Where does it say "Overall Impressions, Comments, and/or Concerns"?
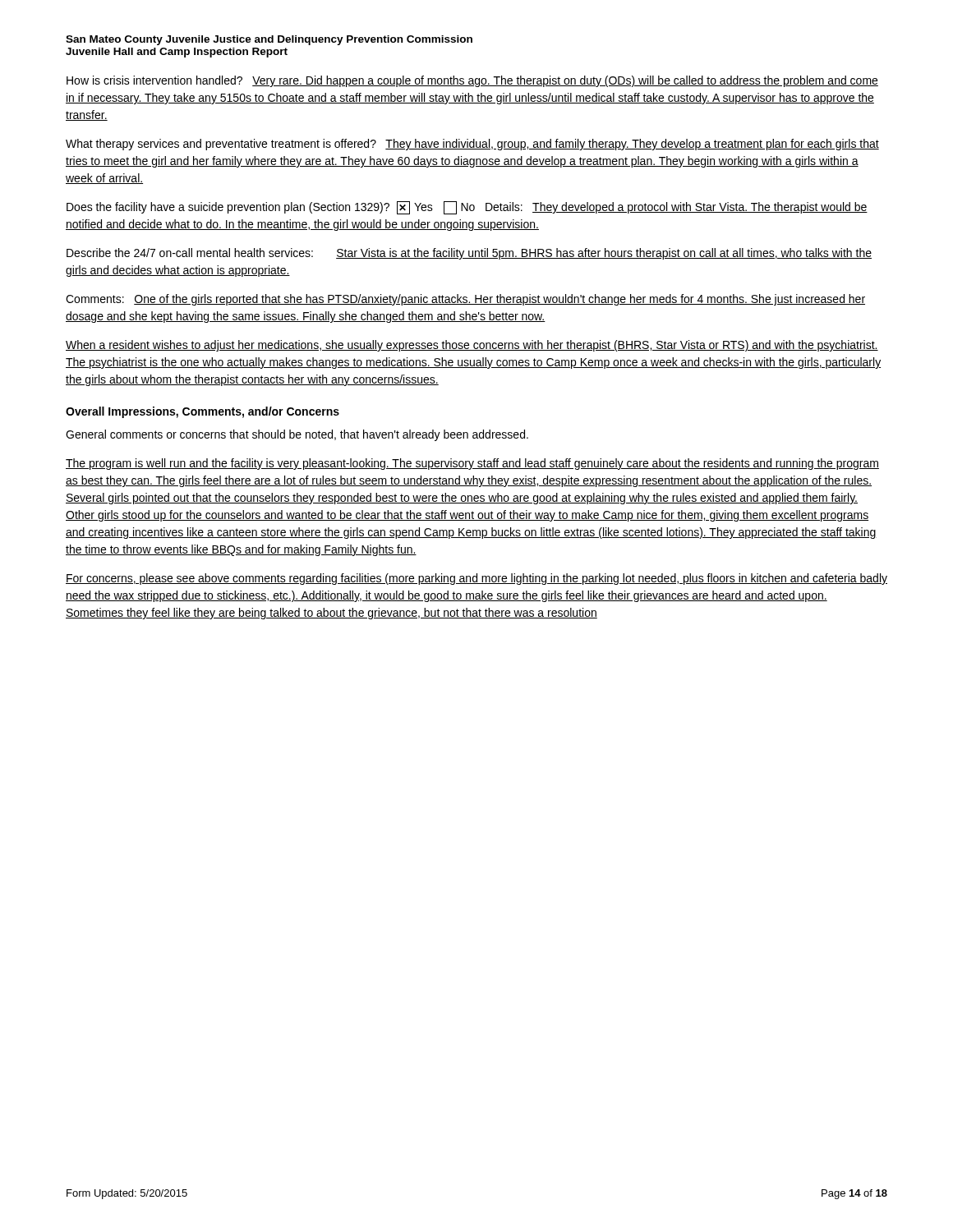This screenshot has height=1232, width=953. pyautogui.click(x=203, y=412)
